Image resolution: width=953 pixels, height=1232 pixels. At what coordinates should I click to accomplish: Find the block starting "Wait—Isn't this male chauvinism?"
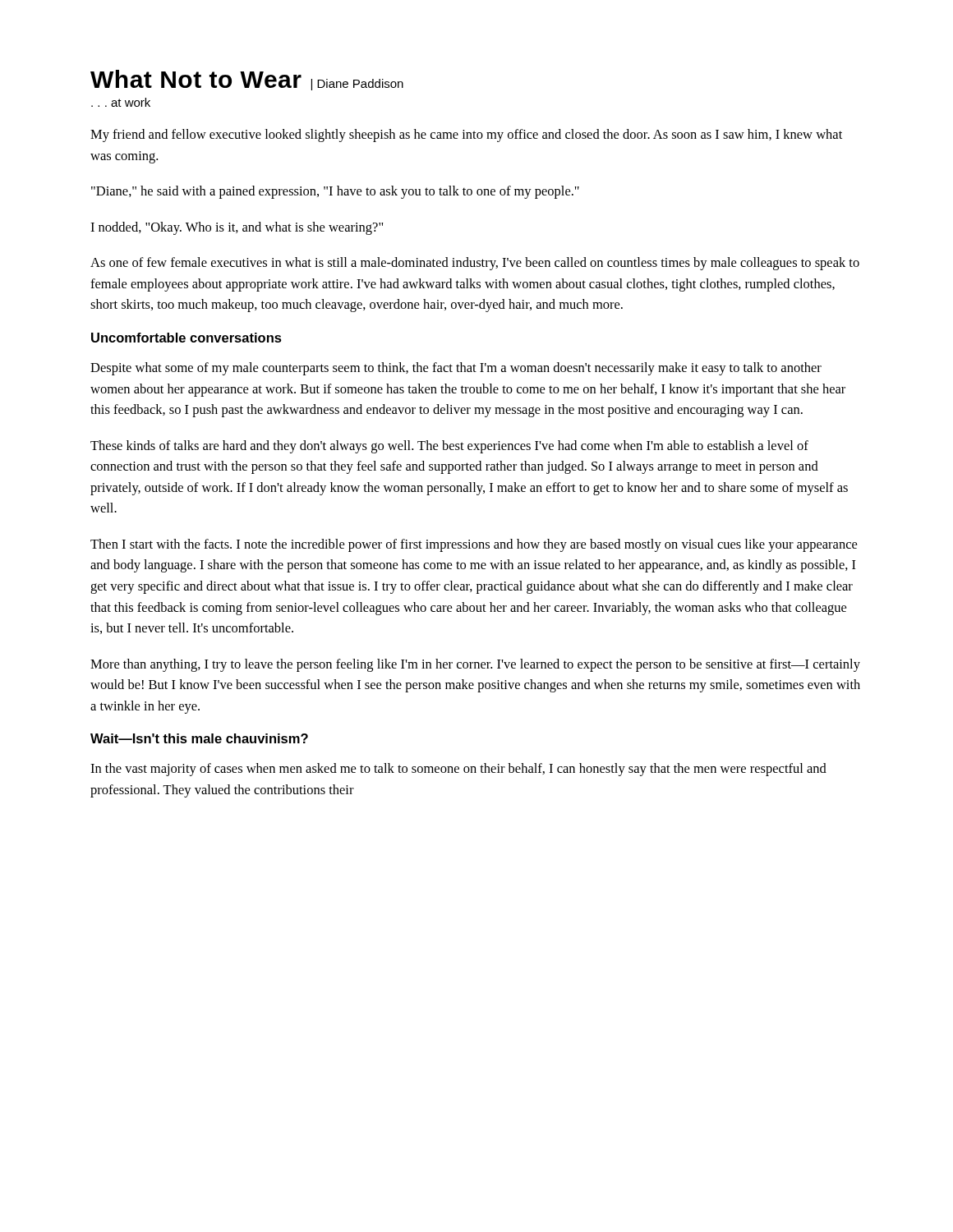[199, 739]
